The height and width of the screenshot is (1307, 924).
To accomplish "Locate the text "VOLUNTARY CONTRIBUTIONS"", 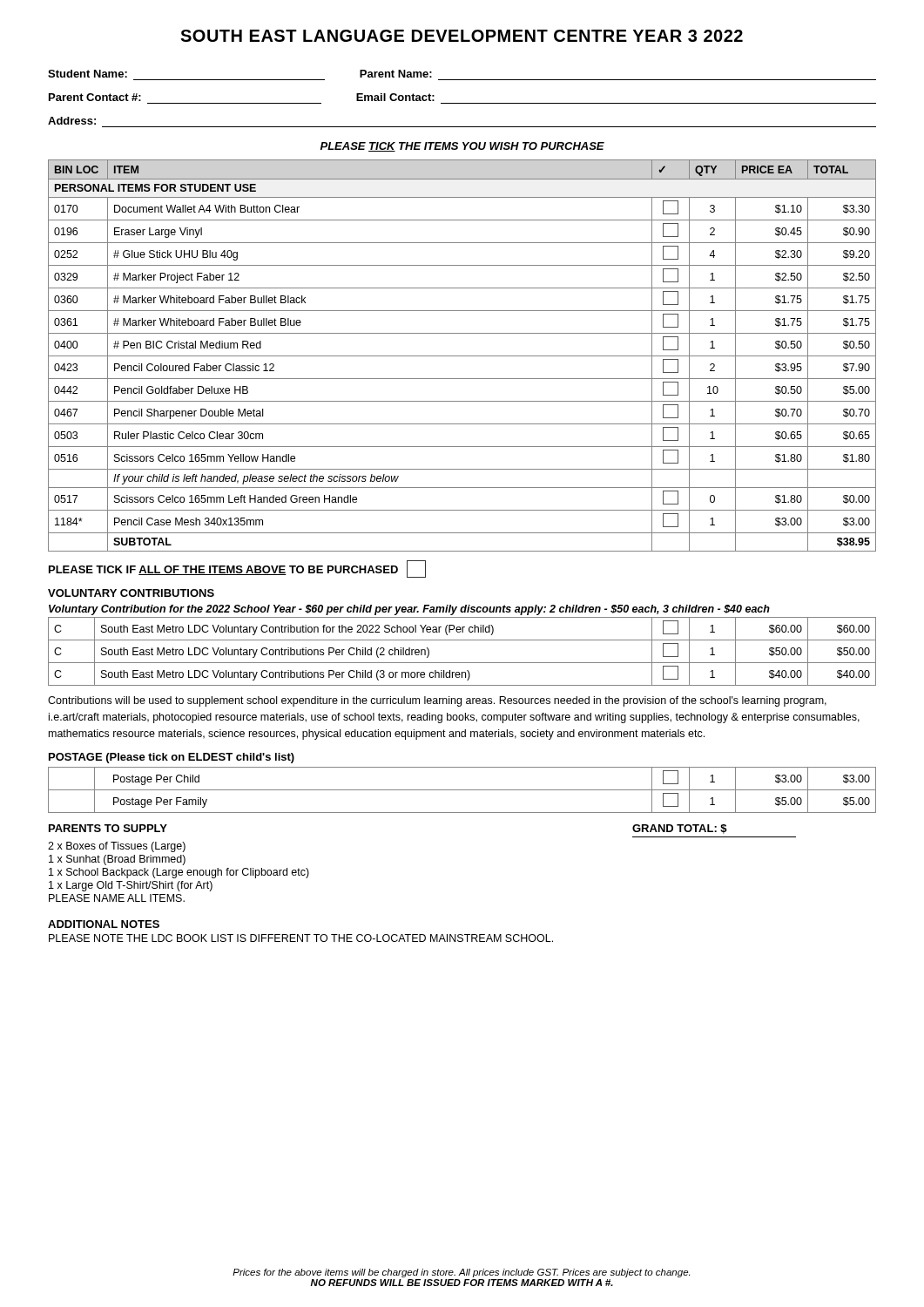I will coord(131,593).
